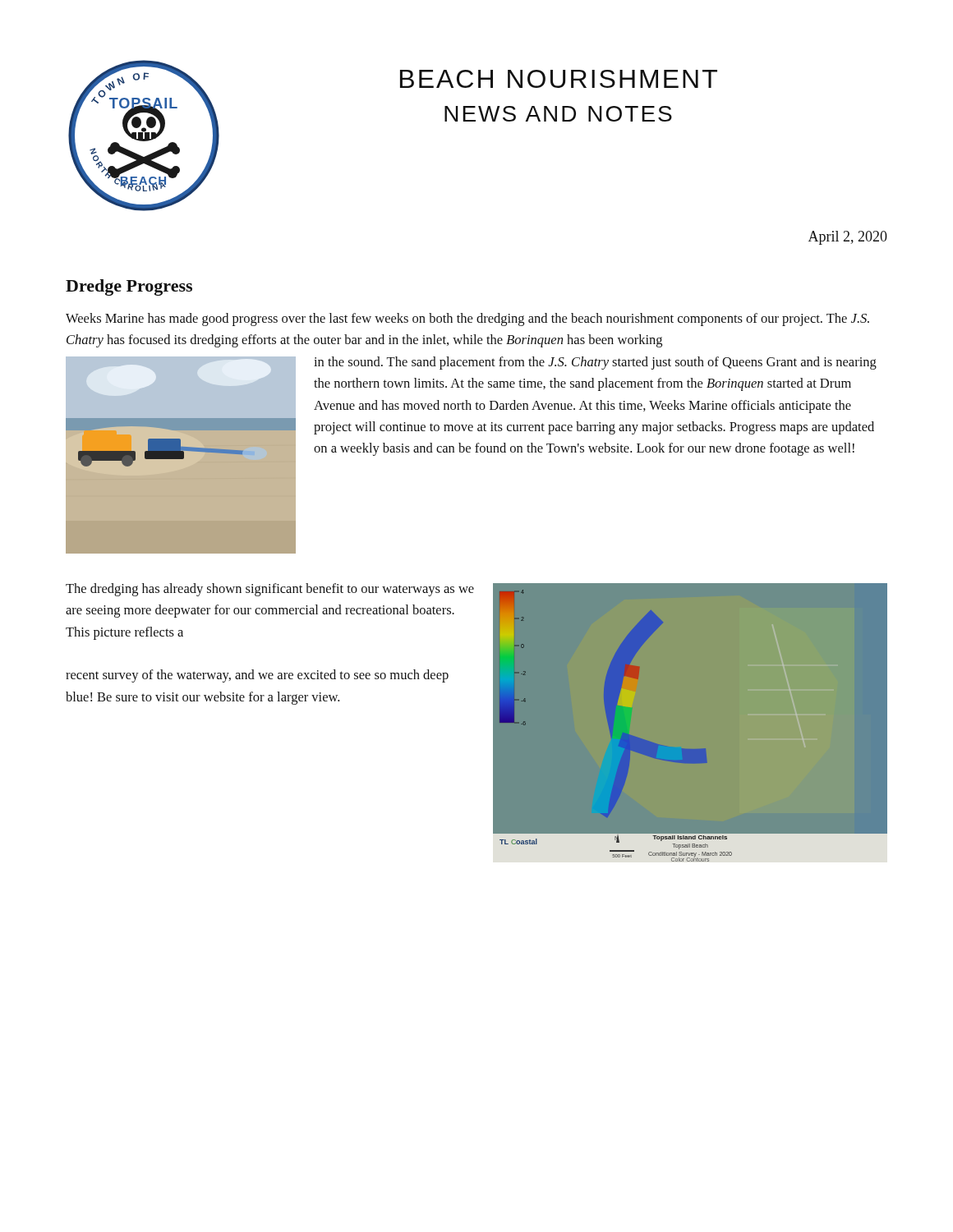Locate the text "April 2, 2020"
This screenshot has width=953, height=1232.
(x=848, y=237)
